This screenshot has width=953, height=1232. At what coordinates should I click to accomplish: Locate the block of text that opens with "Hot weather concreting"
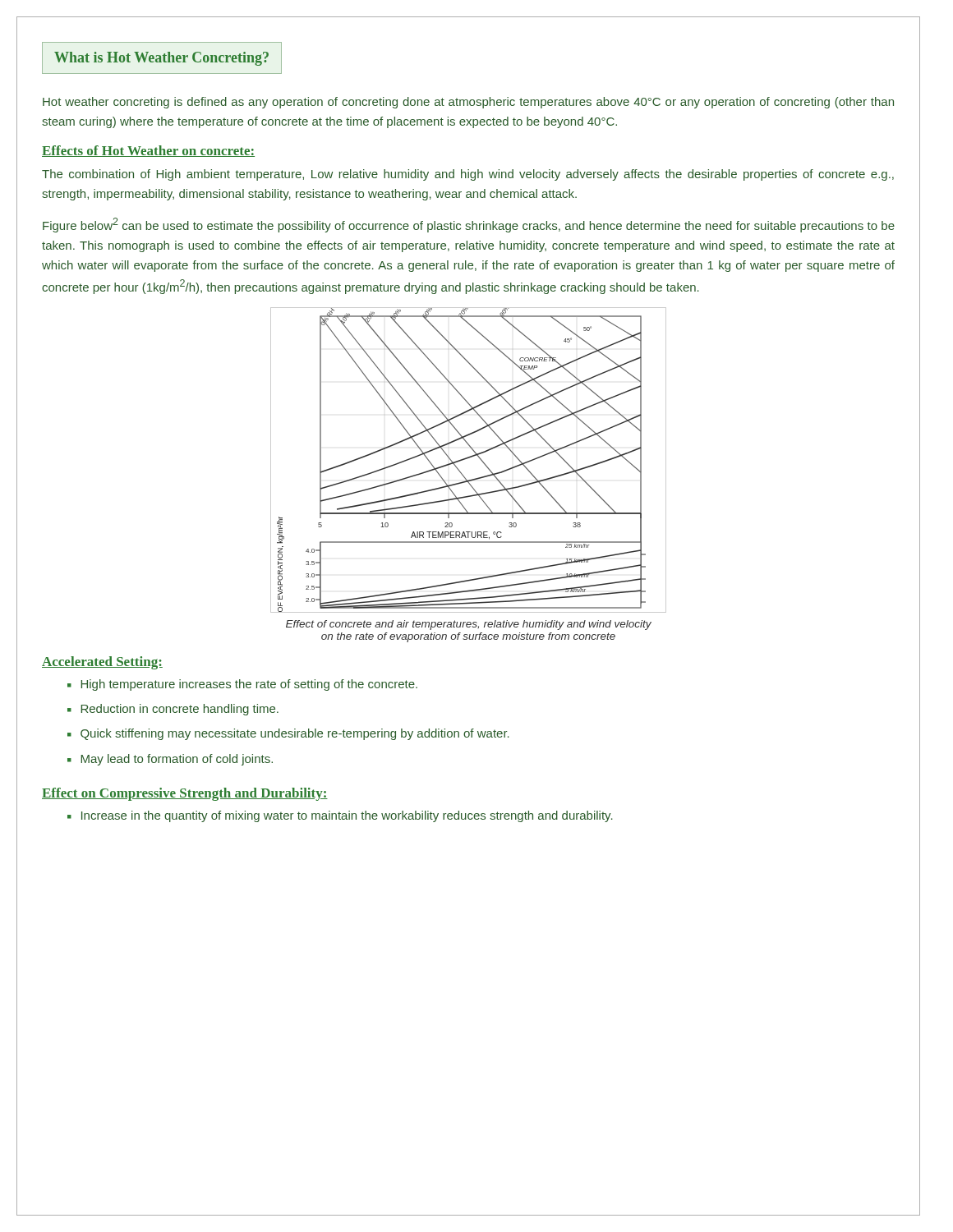point(468,111)
